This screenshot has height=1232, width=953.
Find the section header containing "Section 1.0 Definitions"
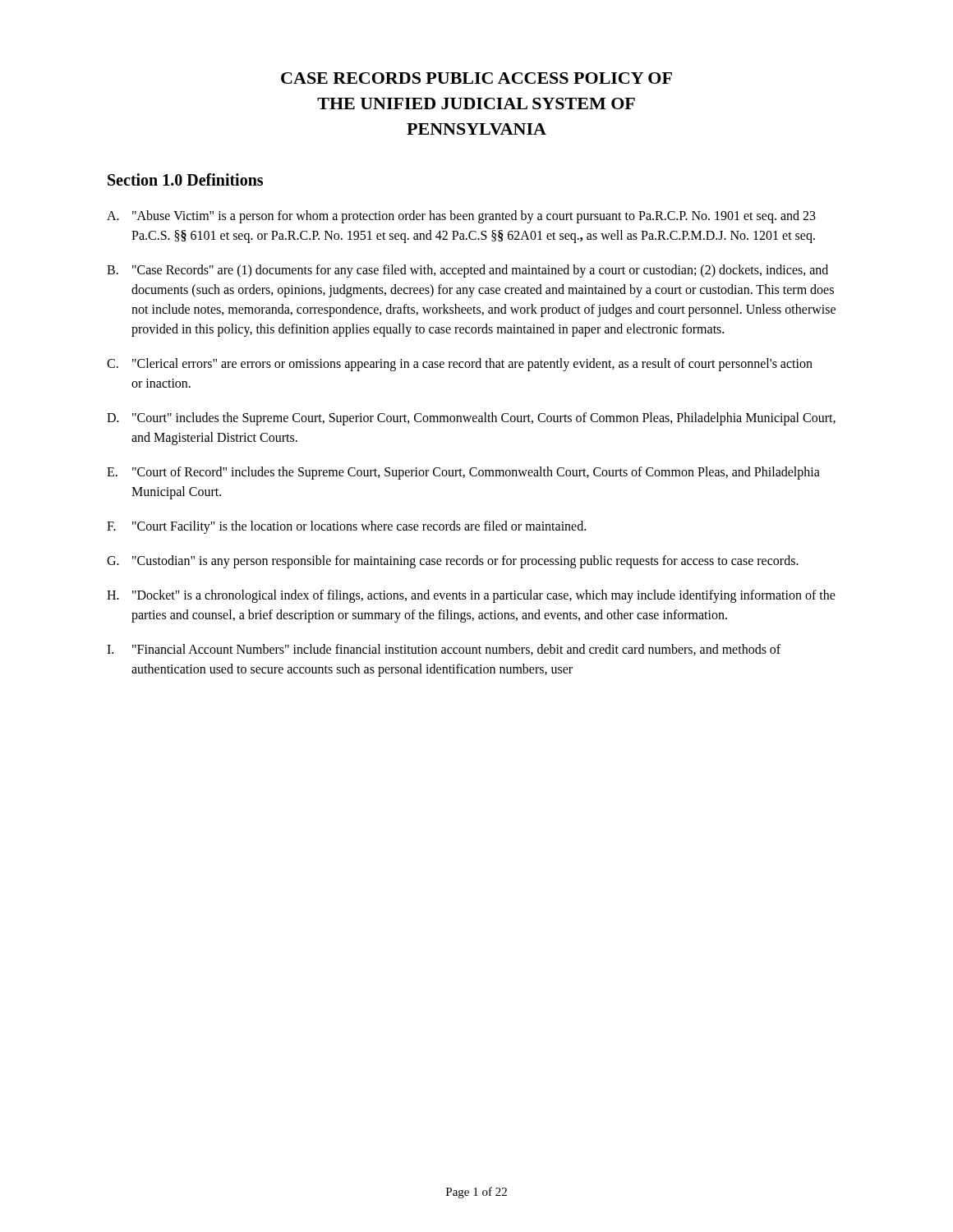click(185, 179)
